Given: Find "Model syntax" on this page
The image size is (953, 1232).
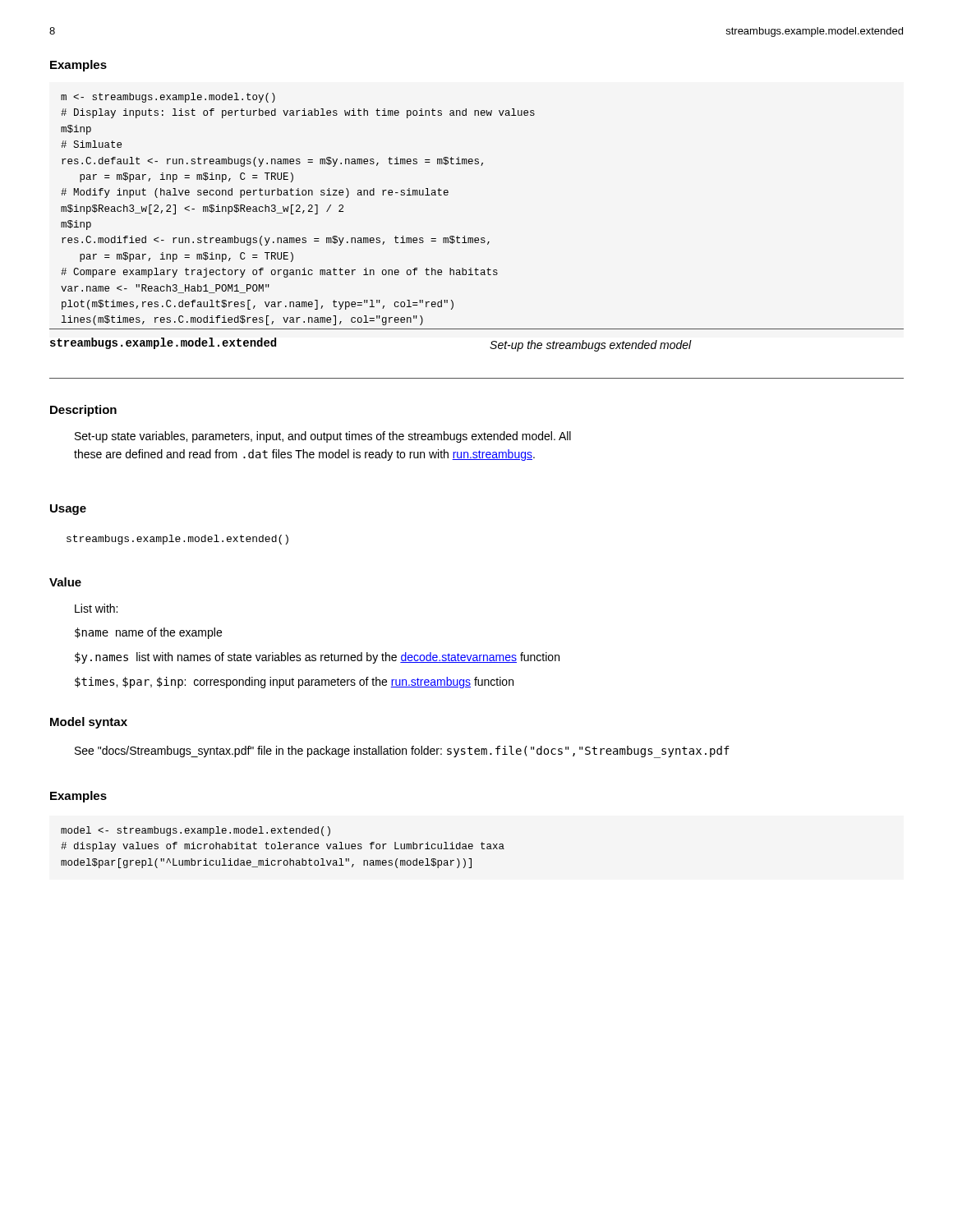Looking at the screenshot, I should click(x=88, y=722).
